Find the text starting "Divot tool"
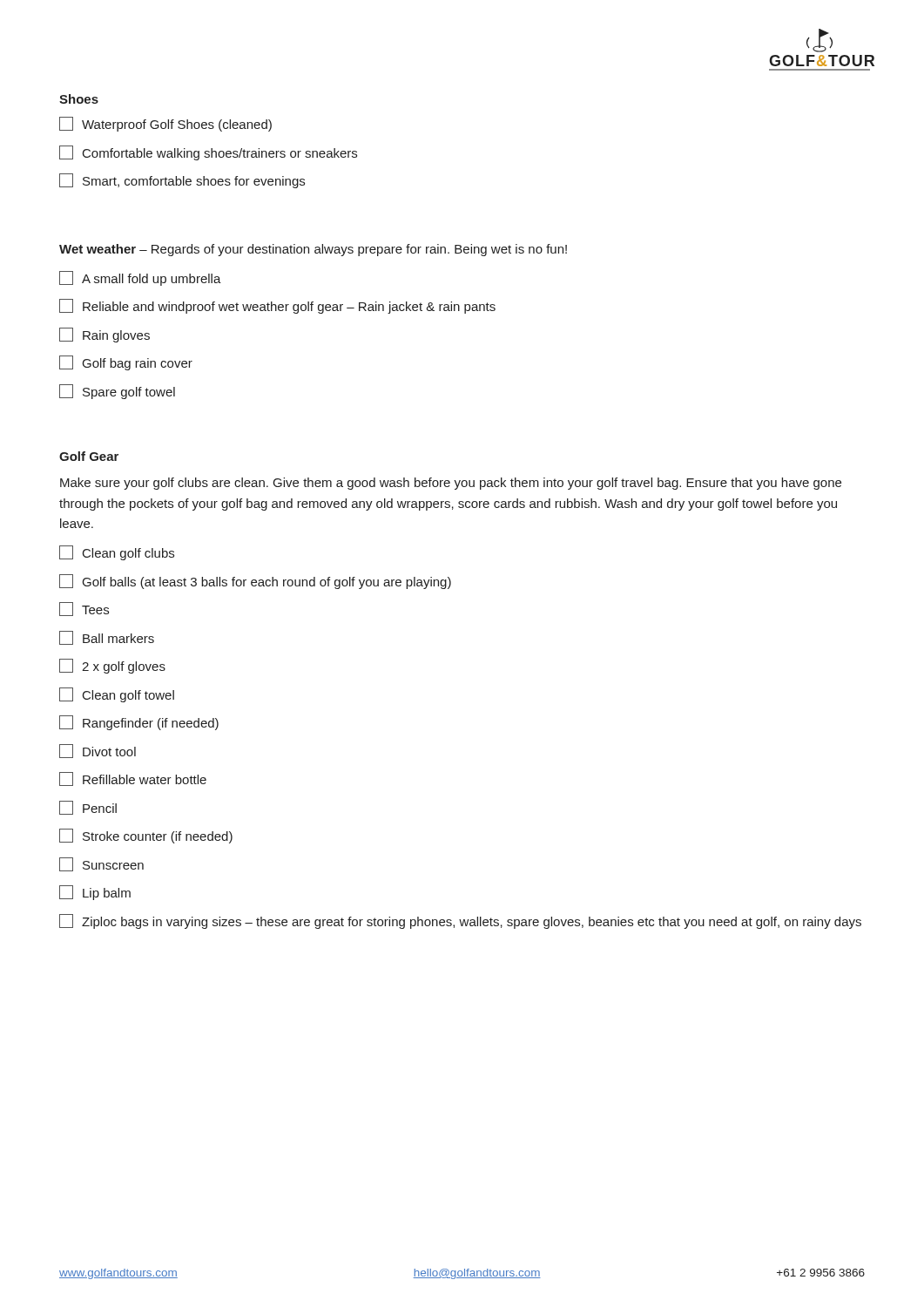Viewport: 924px width, 1307px height. [x=98, y=752]
